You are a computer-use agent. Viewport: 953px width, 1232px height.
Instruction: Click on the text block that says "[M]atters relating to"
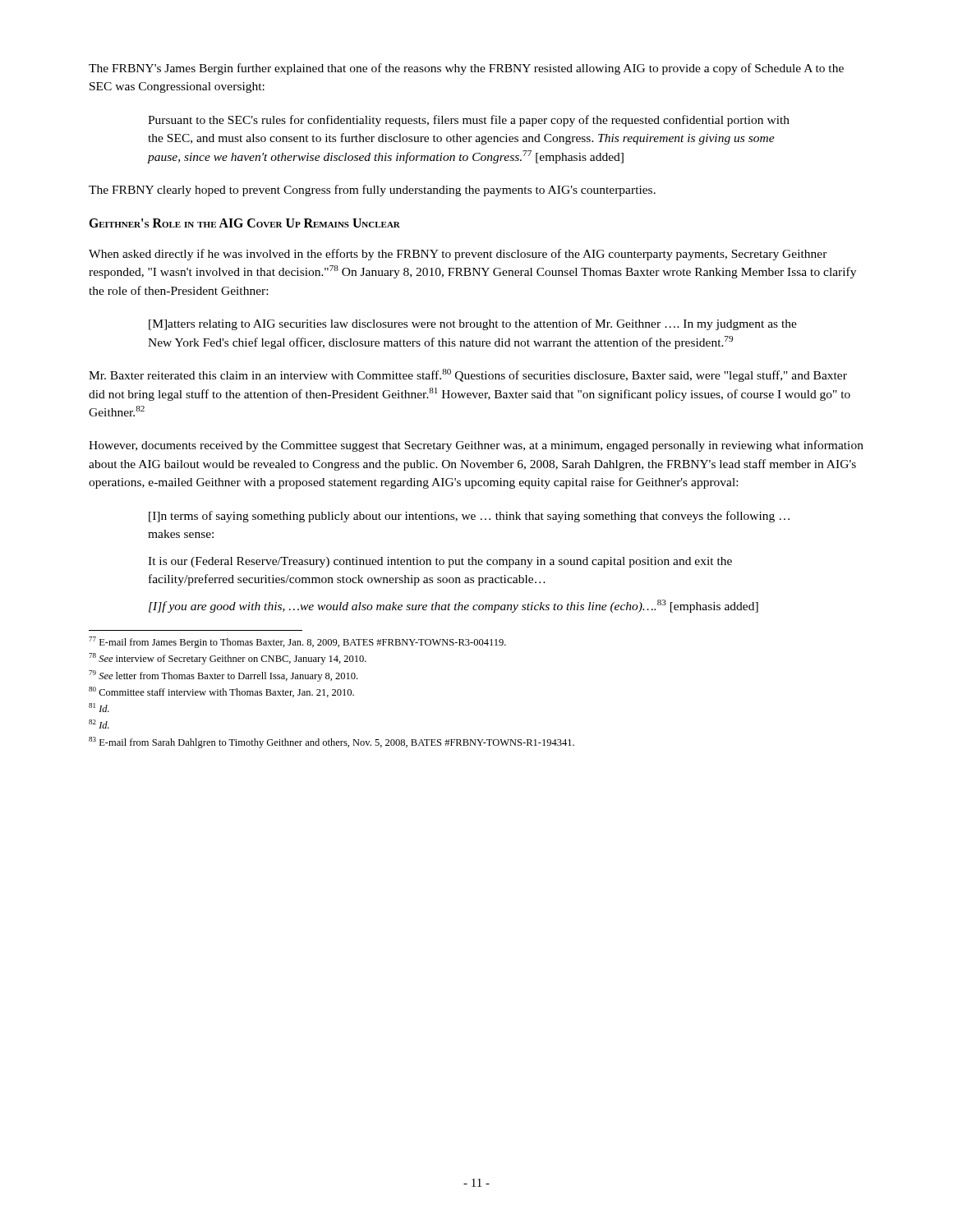click(472, 333)
